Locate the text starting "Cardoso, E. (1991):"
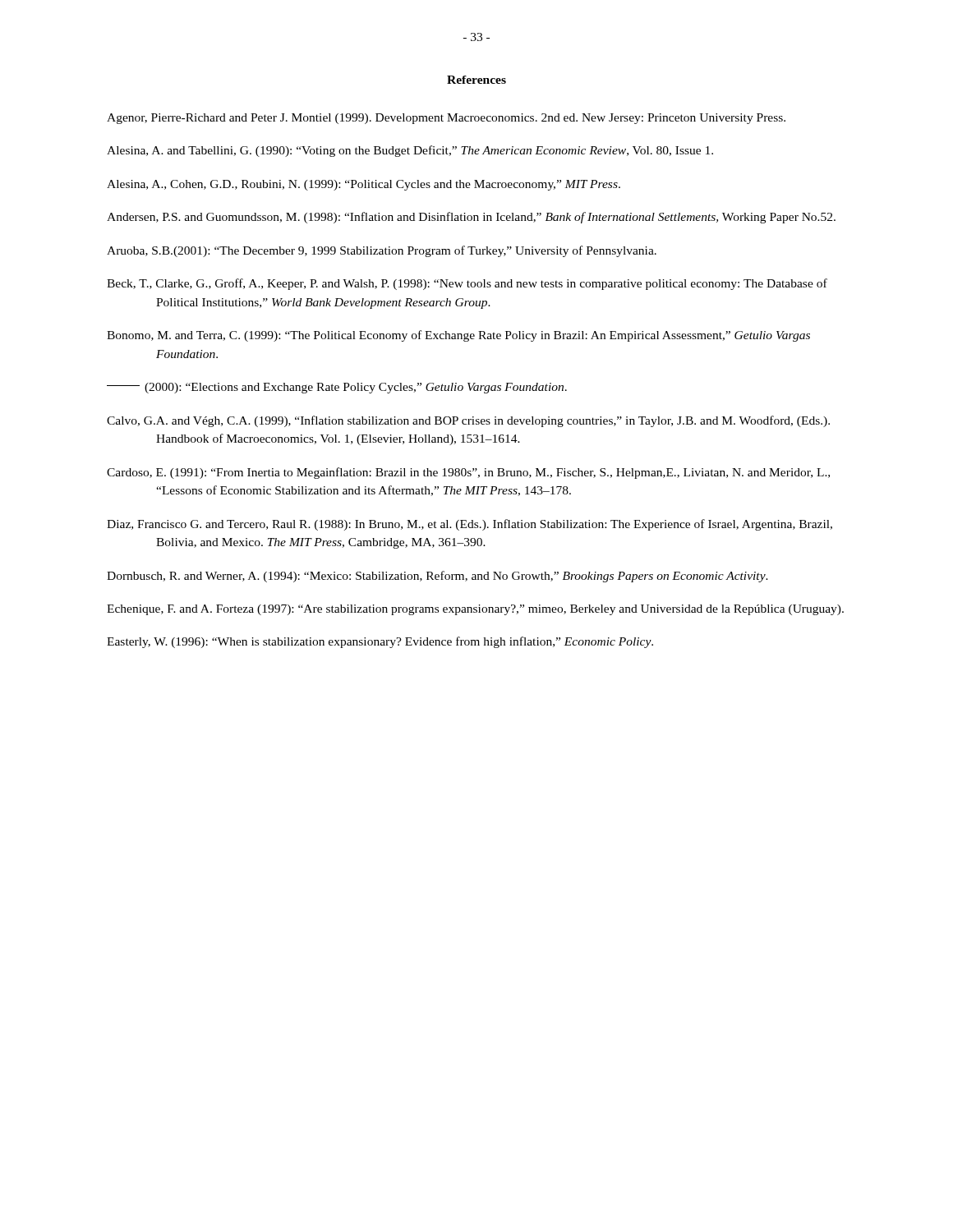Viewport: 953px width, 1232px height. (x=469, y=481)
